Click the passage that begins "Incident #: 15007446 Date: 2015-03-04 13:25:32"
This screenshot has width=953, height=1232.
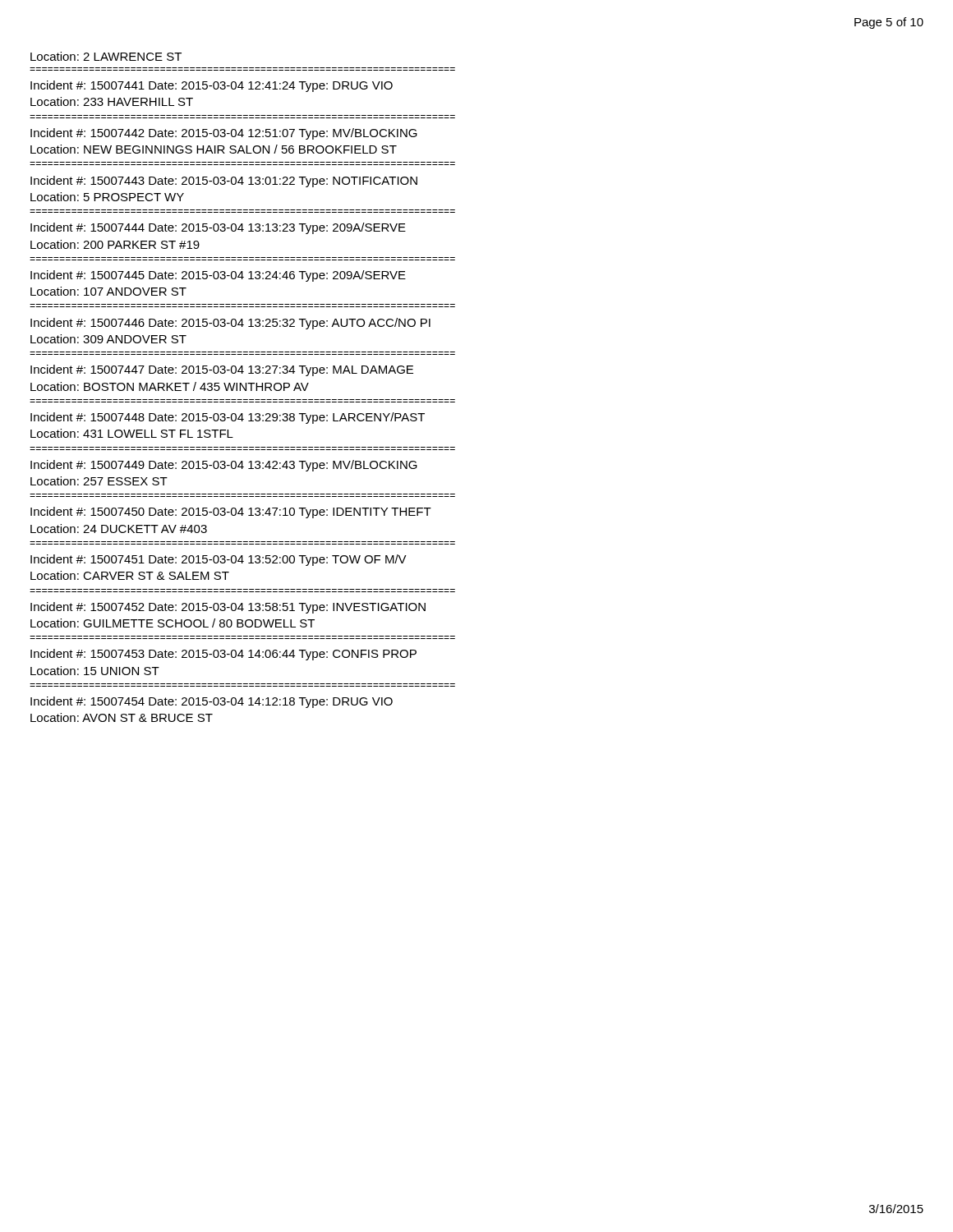[x=230, y=324]
